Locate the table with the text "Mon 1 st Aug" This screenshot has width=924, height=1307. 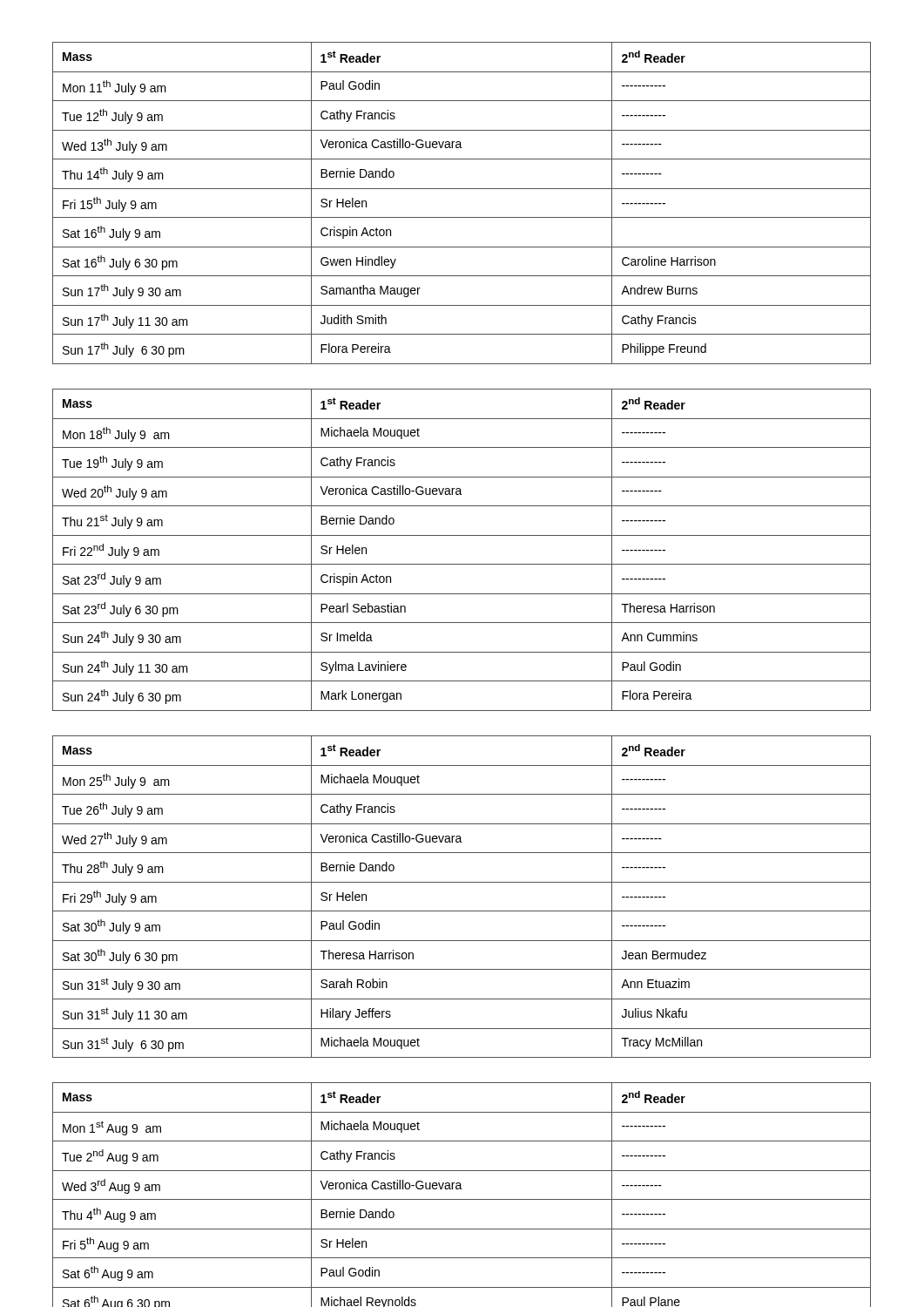tap(462, 1195)
